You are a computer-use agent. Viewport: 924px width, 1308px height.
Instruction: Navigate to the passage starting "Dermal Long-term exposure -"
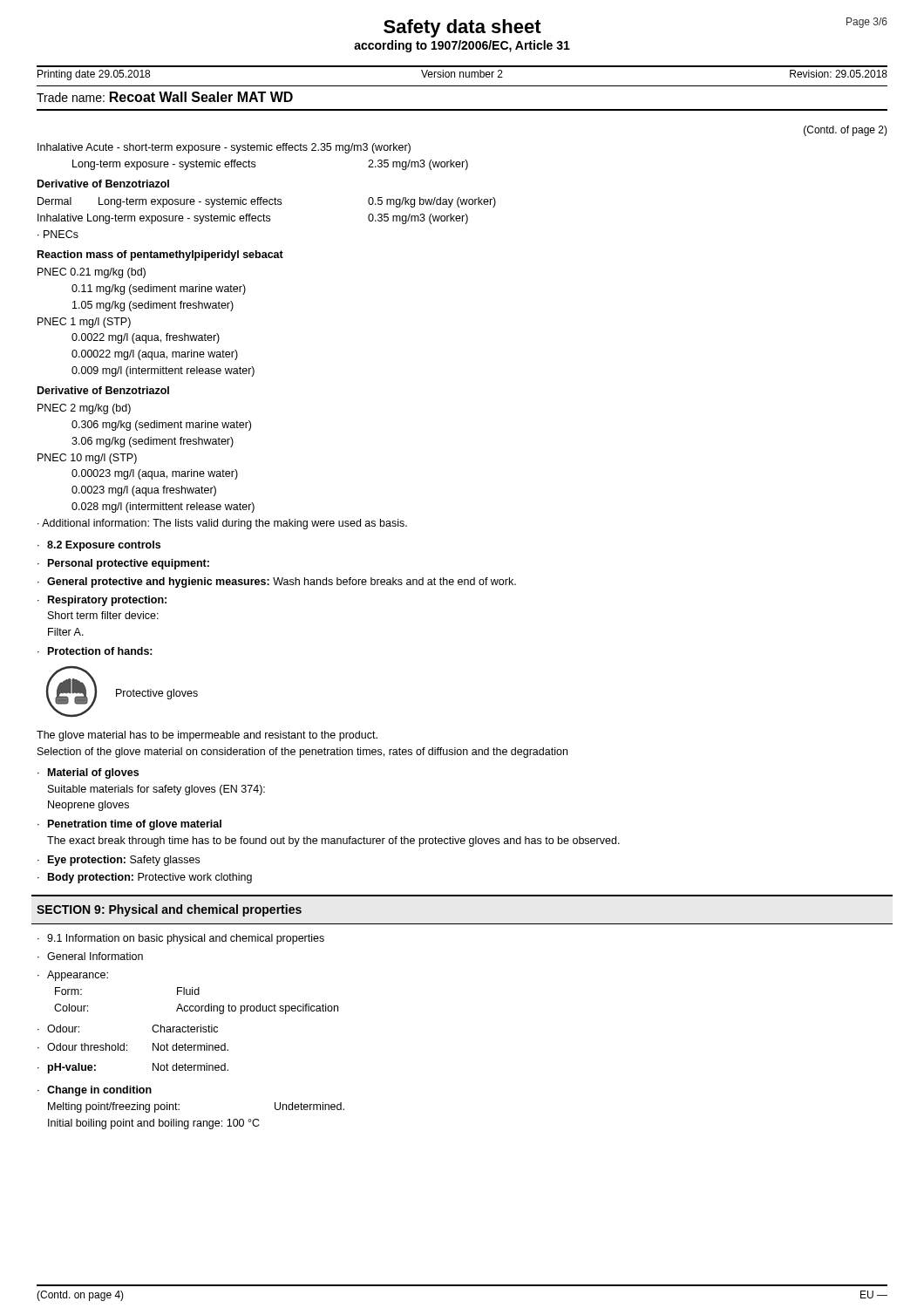click(462, 218)
